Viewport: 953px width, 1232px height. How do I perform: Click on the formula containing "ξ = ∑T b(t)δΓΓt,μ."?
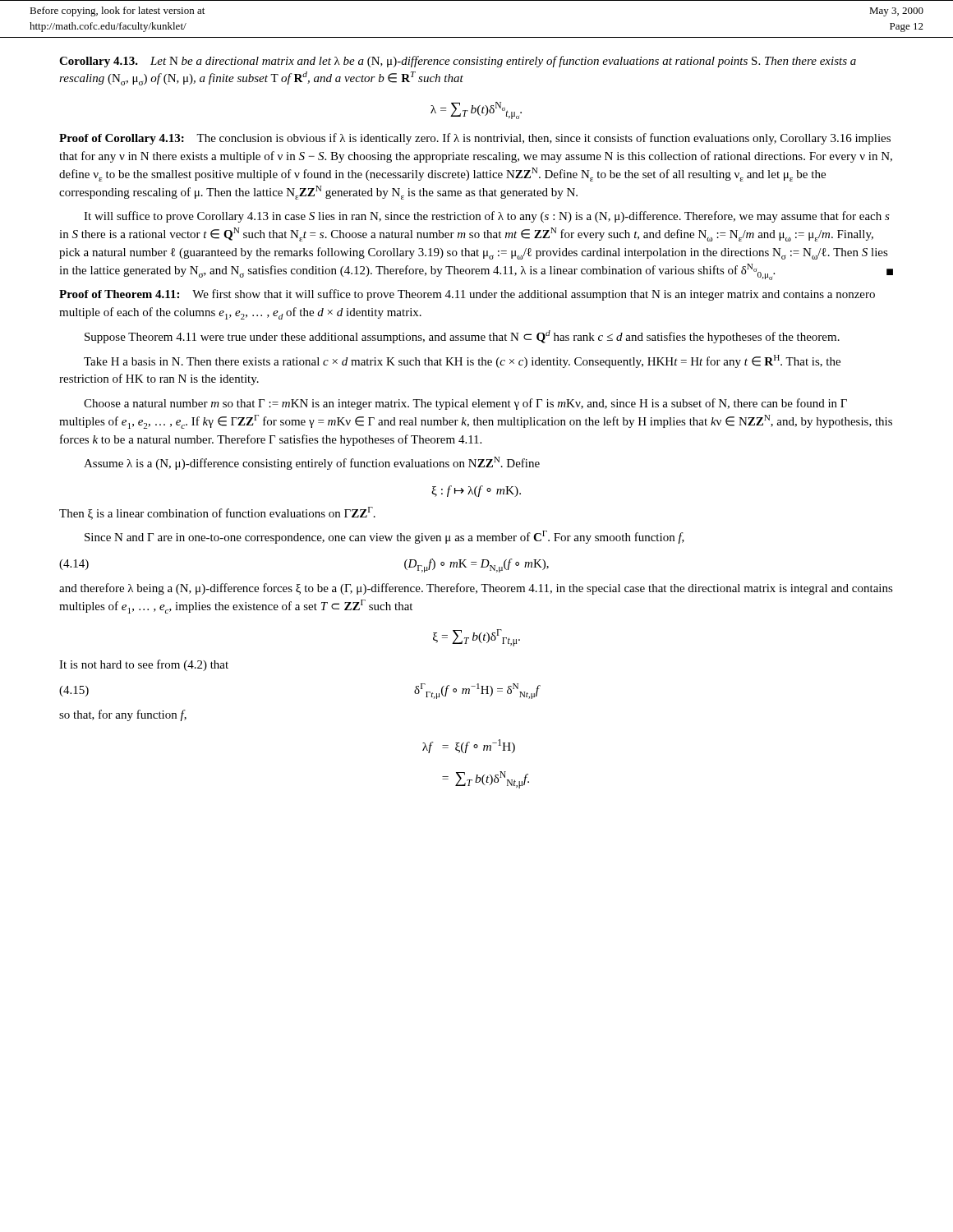click(476, 636)
